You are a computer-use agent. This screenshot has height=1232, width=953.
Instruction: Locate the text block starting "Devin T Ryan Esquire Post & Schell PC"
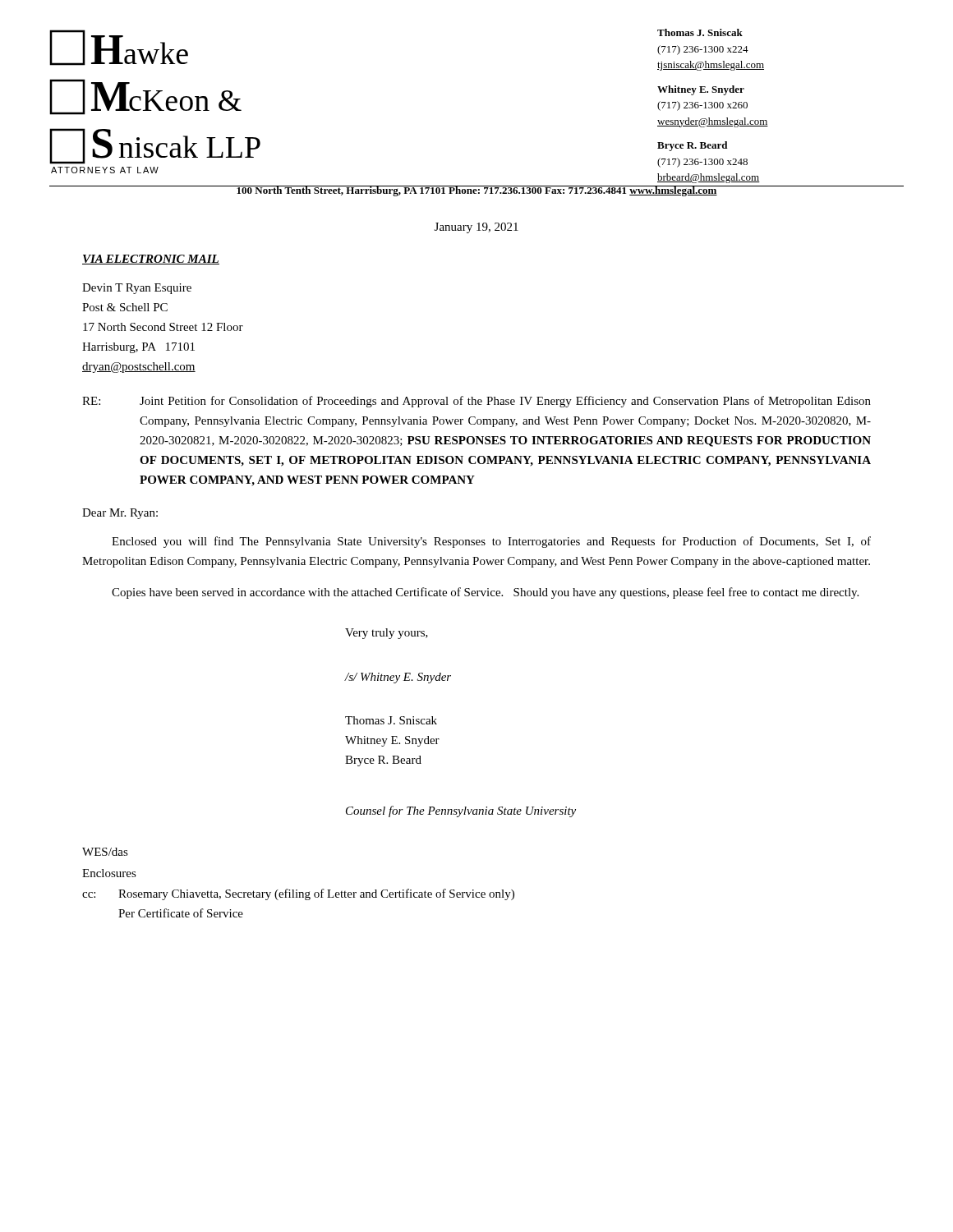[x=162, y=327]
